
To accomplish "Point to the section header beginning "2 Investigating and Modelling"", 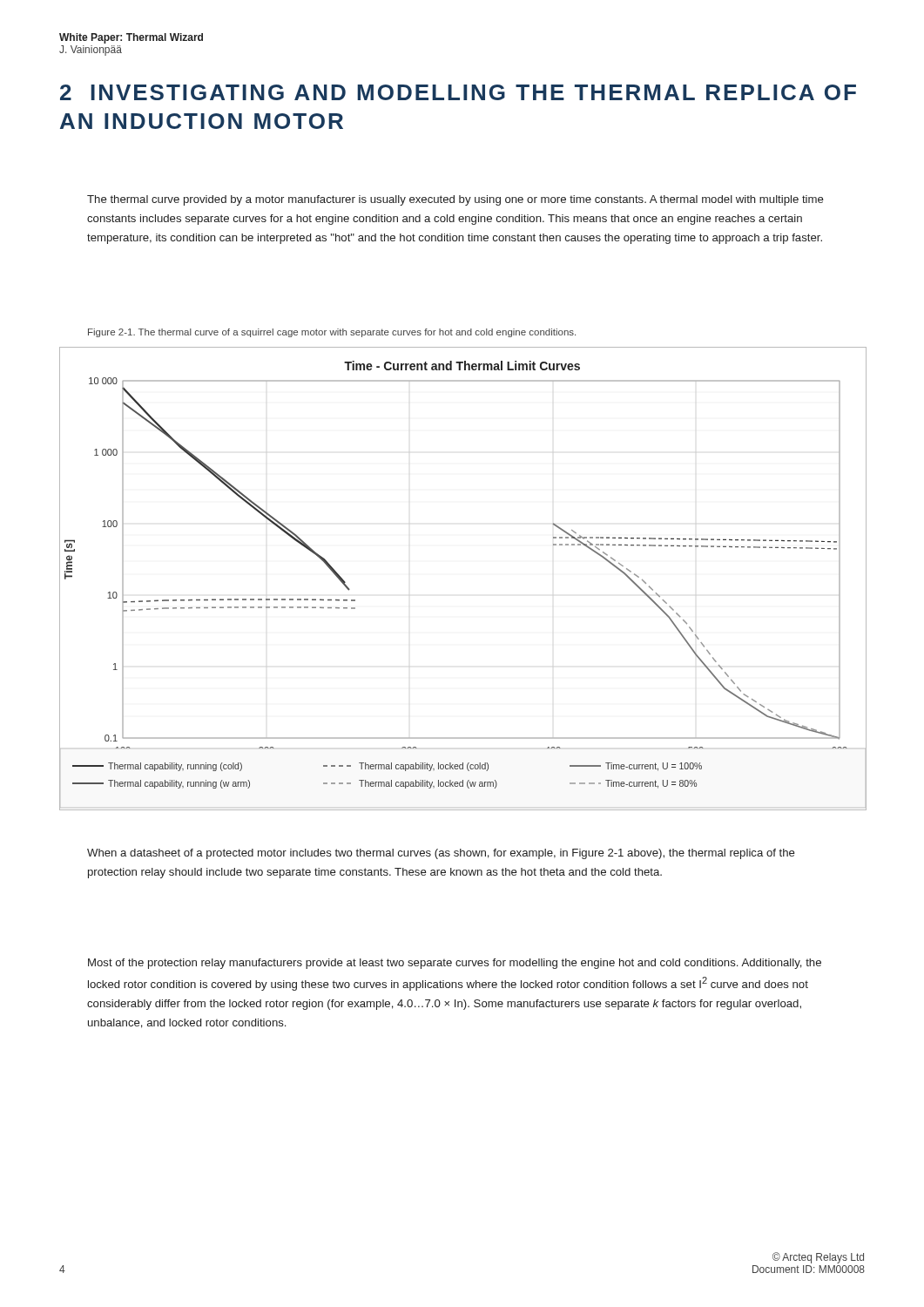I will (462, 107).
